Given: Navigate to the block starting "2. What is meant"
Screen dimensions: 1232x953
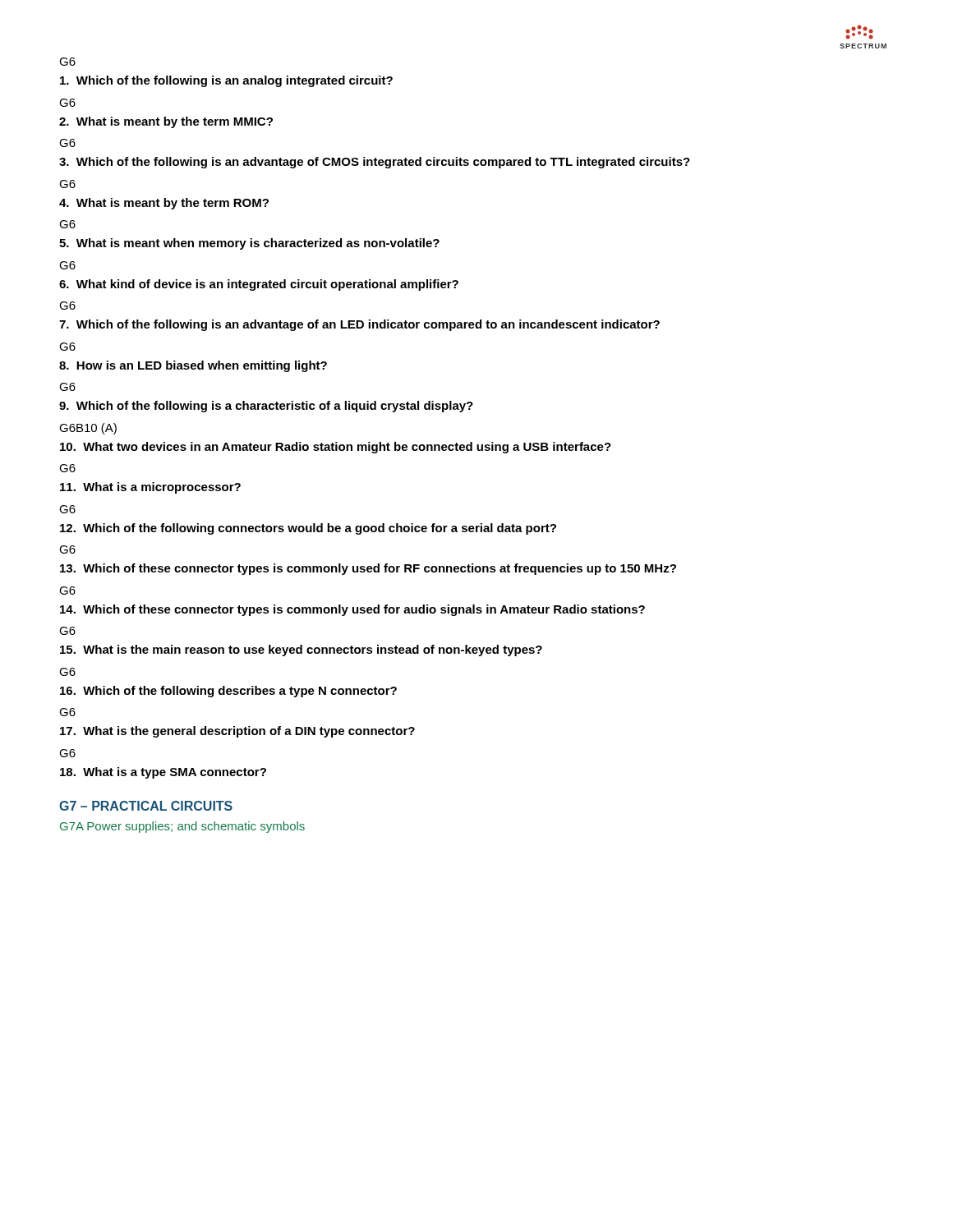Looking at the screenshot, I should [166, 121].
